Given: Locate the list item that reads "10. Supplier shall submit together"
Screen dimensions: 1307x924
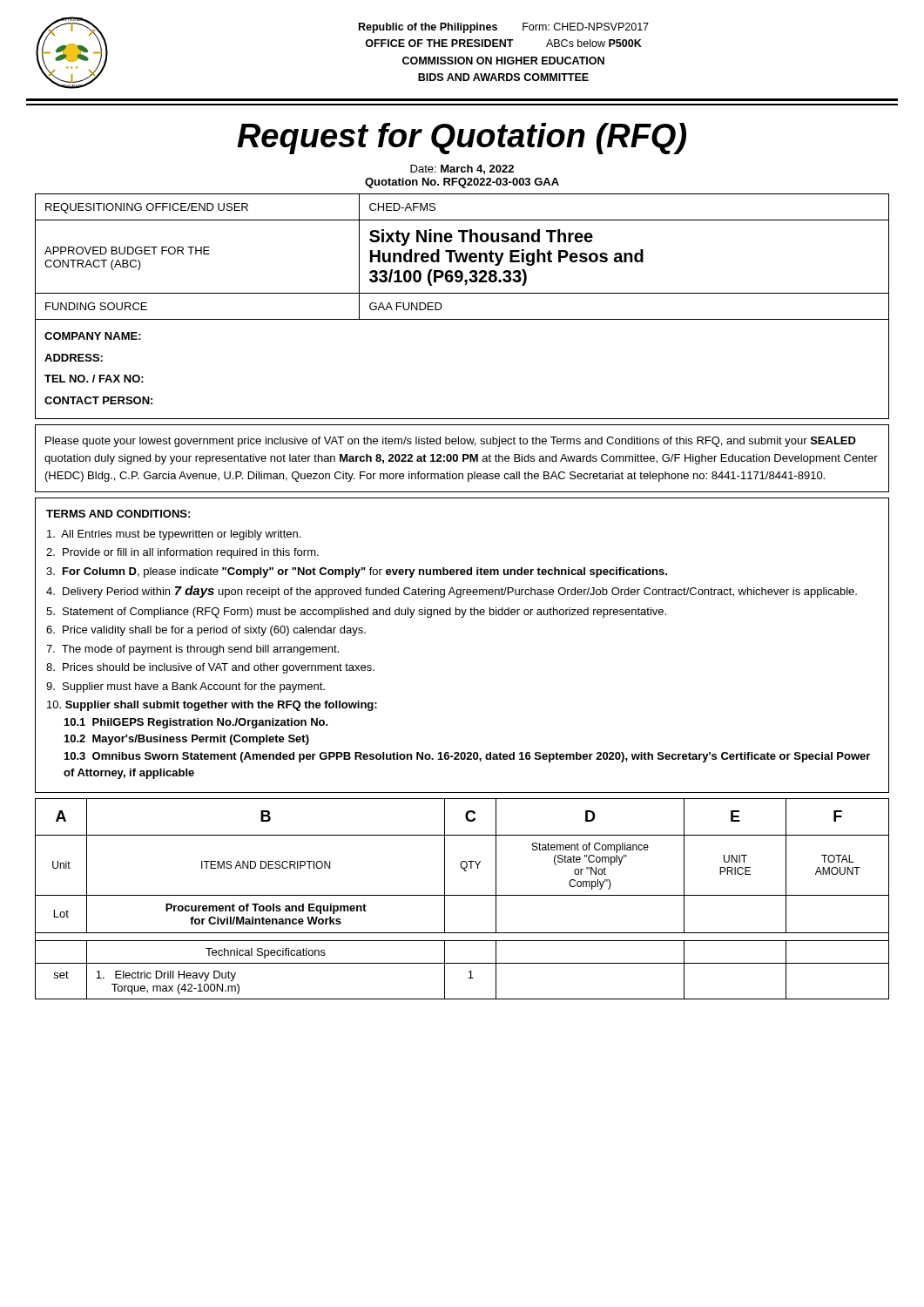Looking at the screenshot, I should (462, 740).
